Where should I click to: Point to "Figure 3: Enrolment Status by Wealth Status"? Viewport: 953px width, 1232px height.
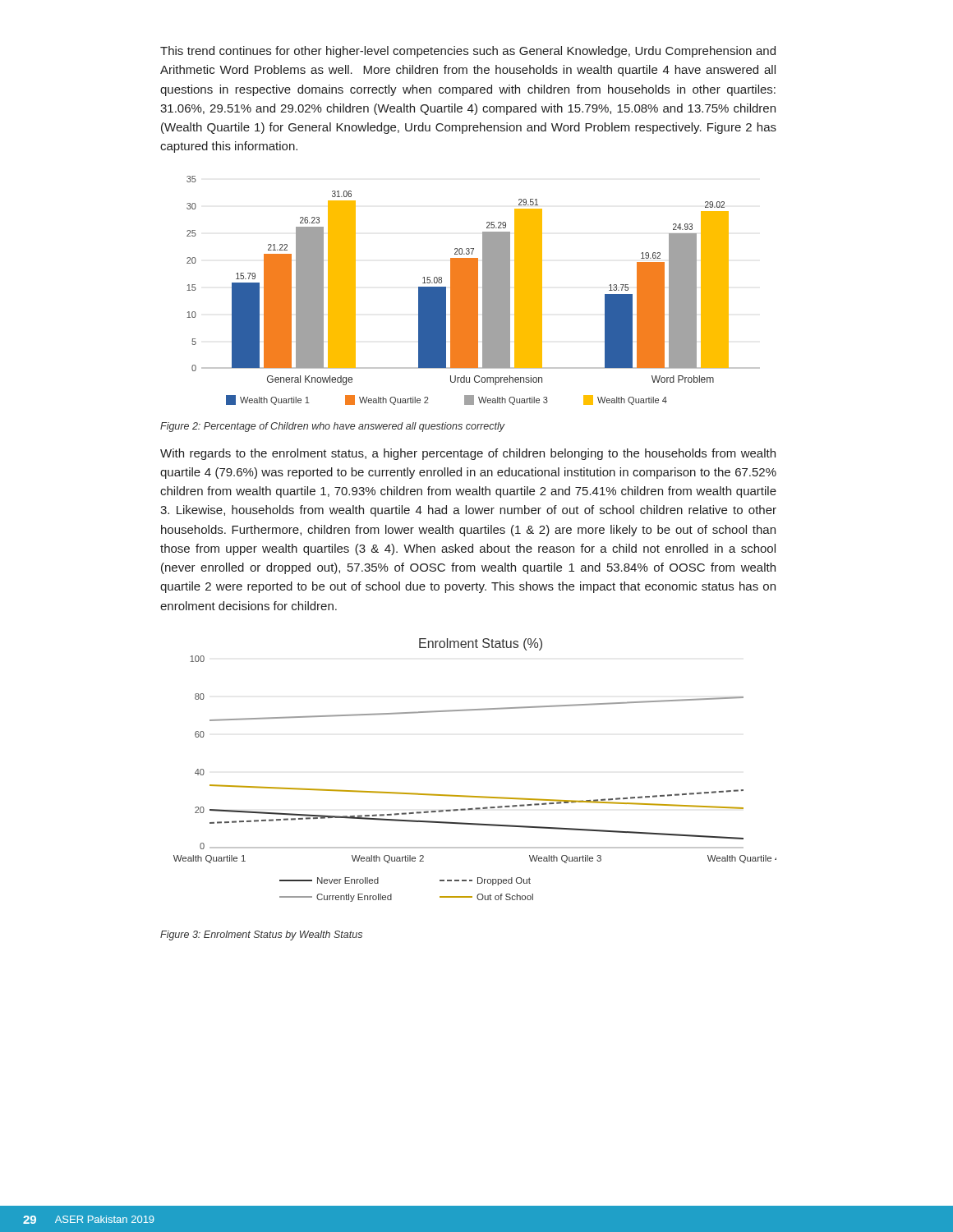click(261, 934)
